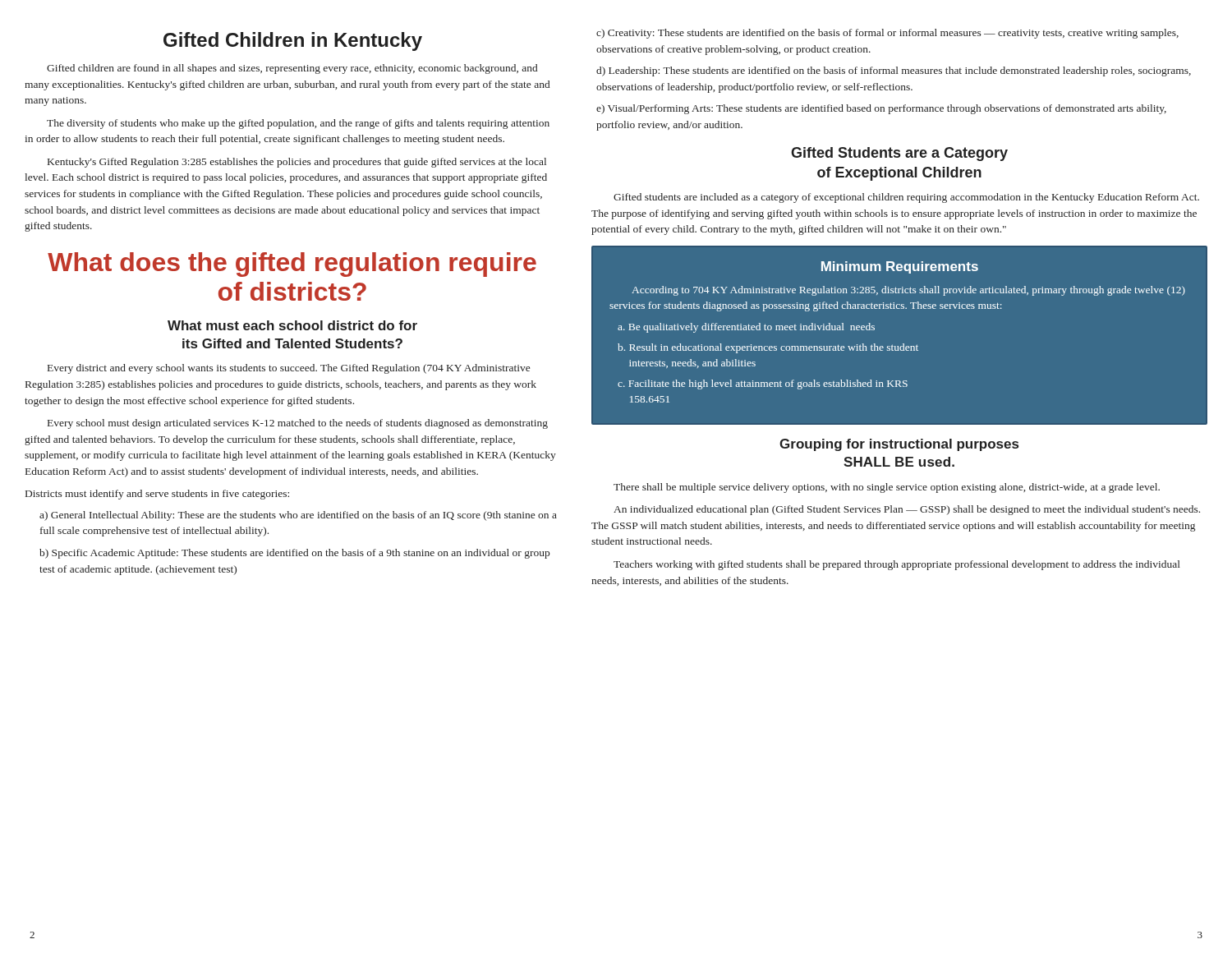Where is the passage that starts "c) Creativity: These students"?
Viewport: 1232px width, 953px height.
pos(888,41)
